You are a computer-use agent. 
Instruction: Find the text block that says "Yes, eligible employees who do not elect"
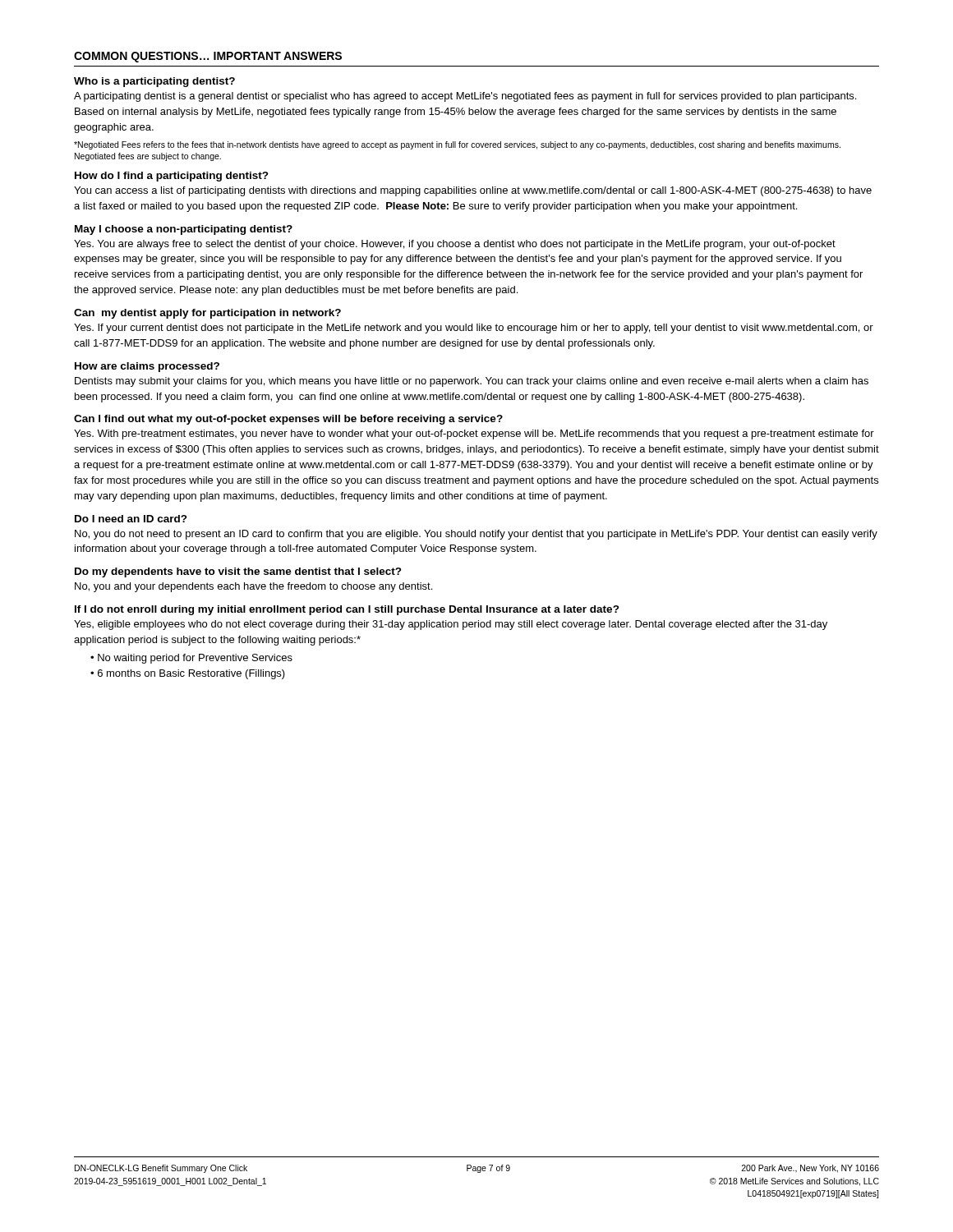coord(451,632)
